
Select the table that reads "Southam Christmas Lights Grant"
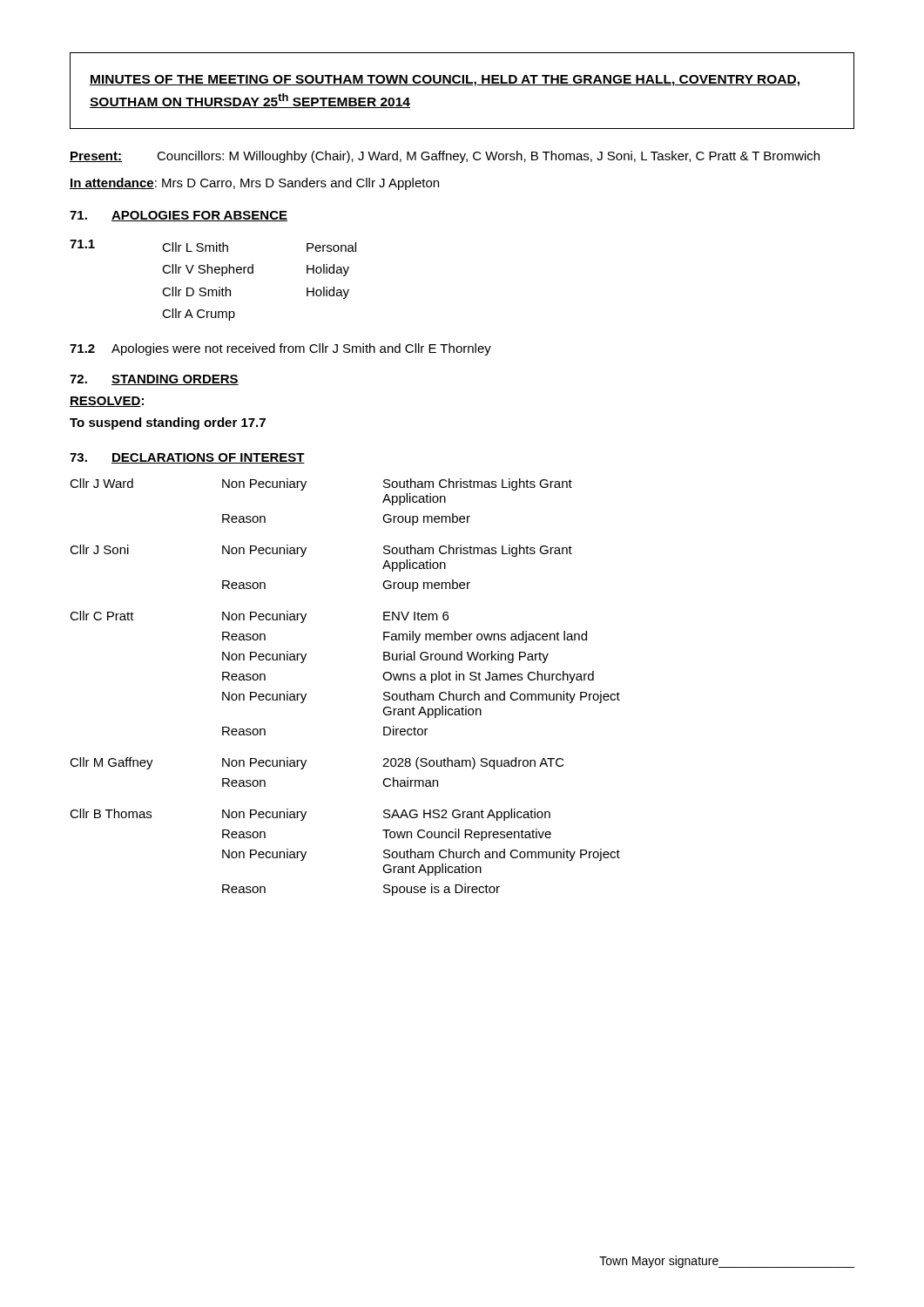pyautogui.click(x=462, y=685)
